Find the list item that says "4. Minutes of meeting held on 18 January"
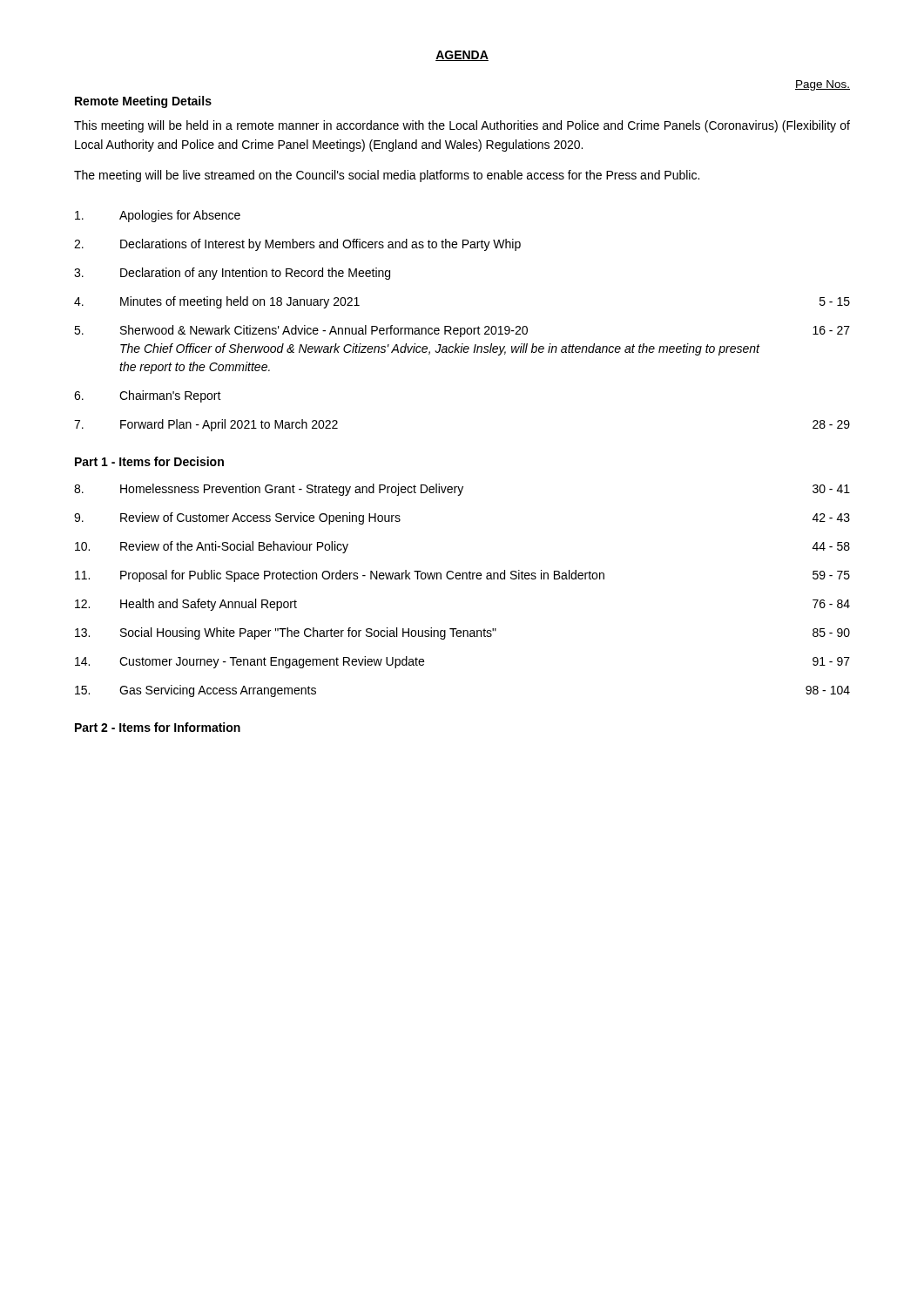 coord(240,302)
